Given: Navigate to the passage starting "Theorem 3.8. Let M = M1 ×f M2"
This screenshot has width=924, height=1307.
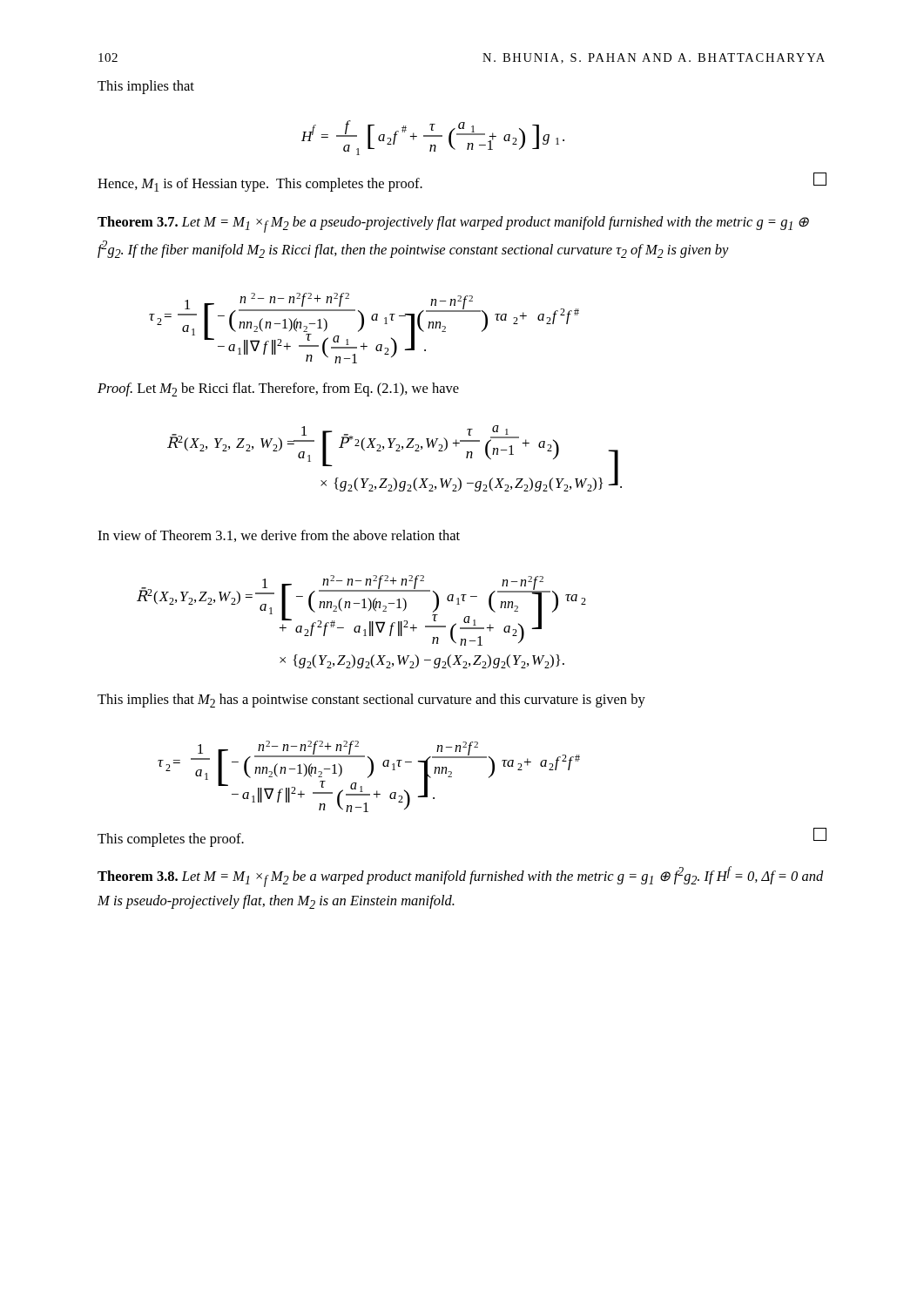Looking at the screenshot, I should tap(460, 888).
